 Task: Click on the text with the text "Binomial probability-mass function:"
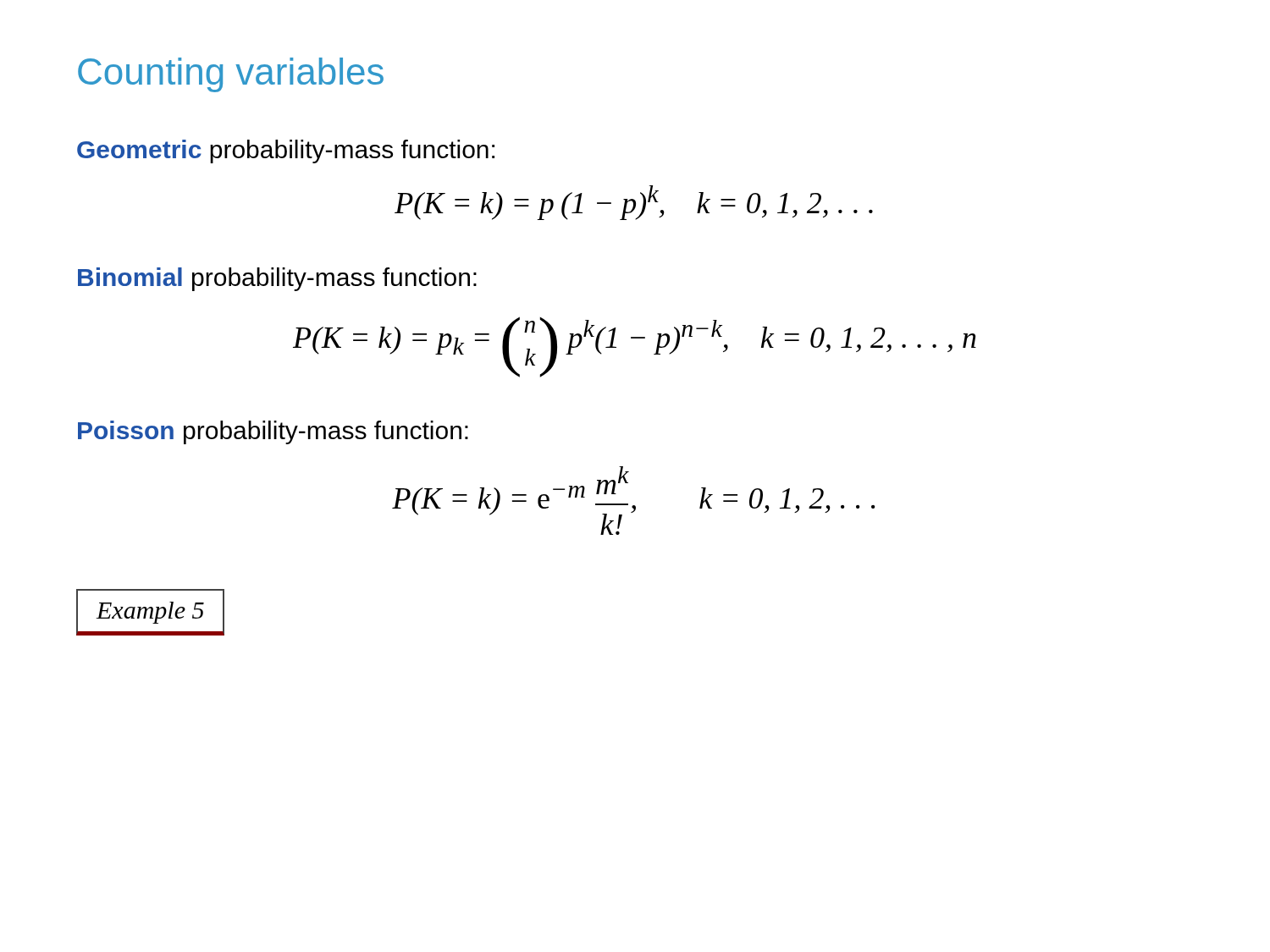[x=277, y=277]
